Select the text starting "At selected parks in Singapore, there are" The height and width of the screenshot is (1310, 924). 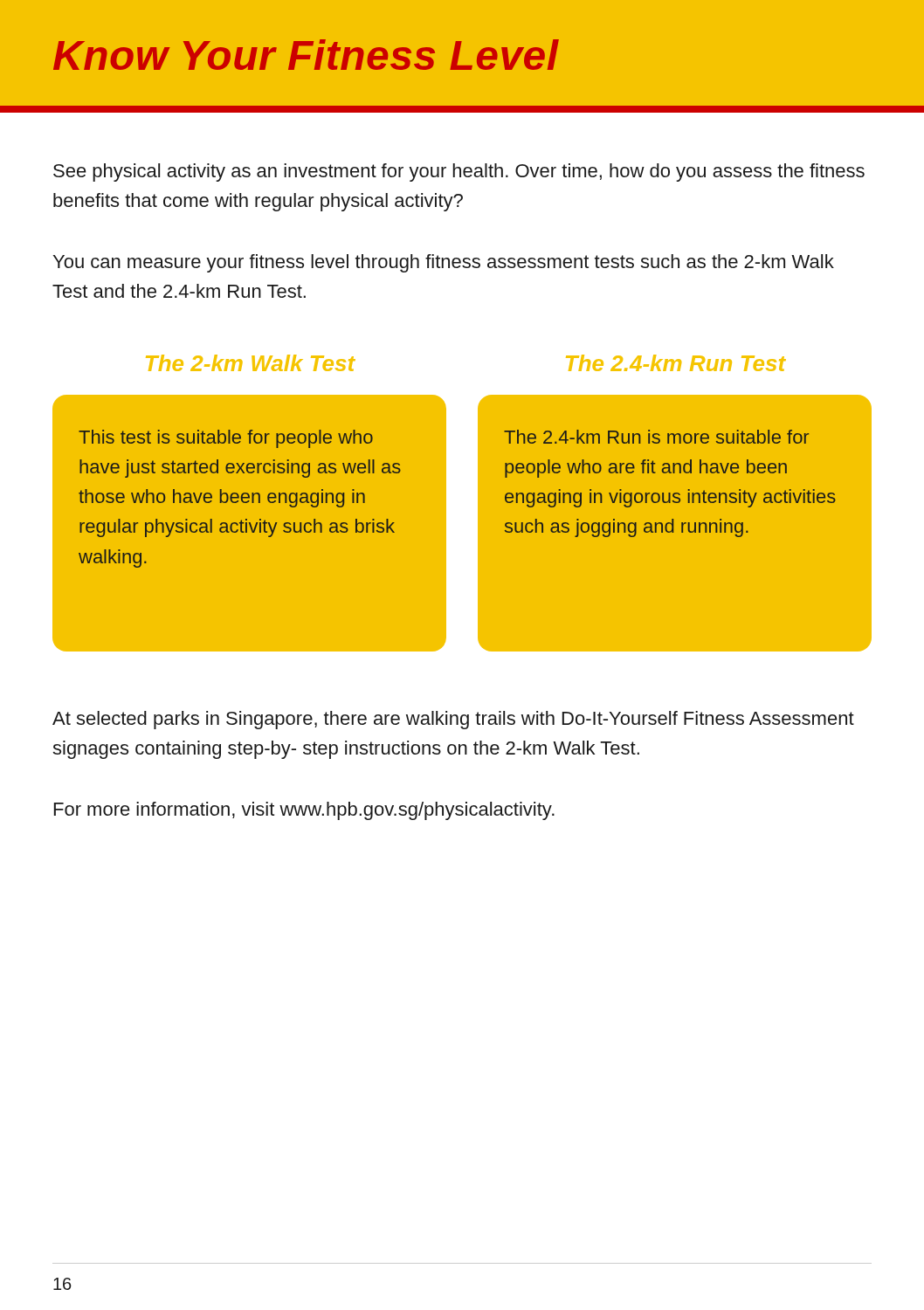point(453,733)
